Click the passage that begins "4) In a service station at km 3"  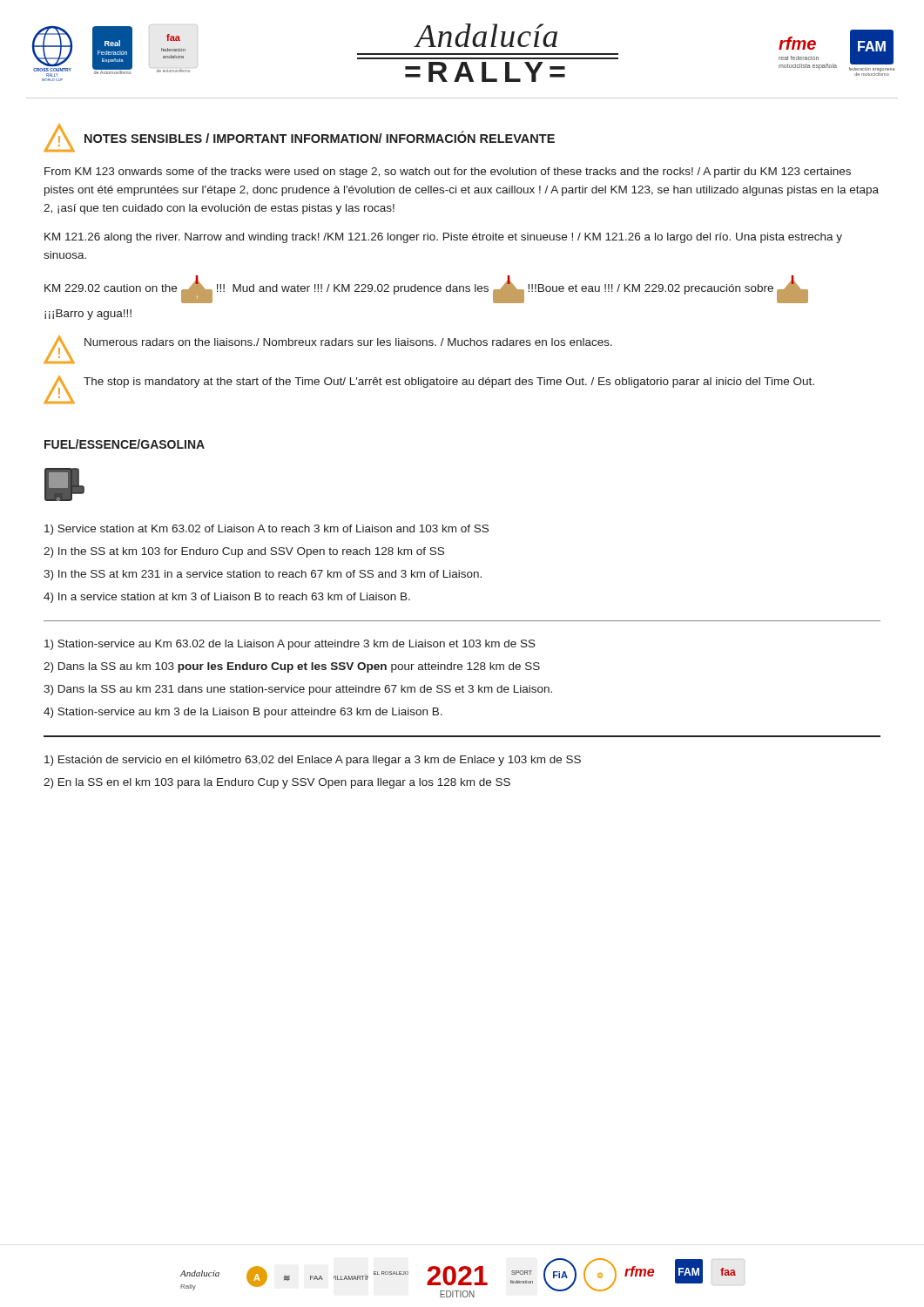point(227,597)
